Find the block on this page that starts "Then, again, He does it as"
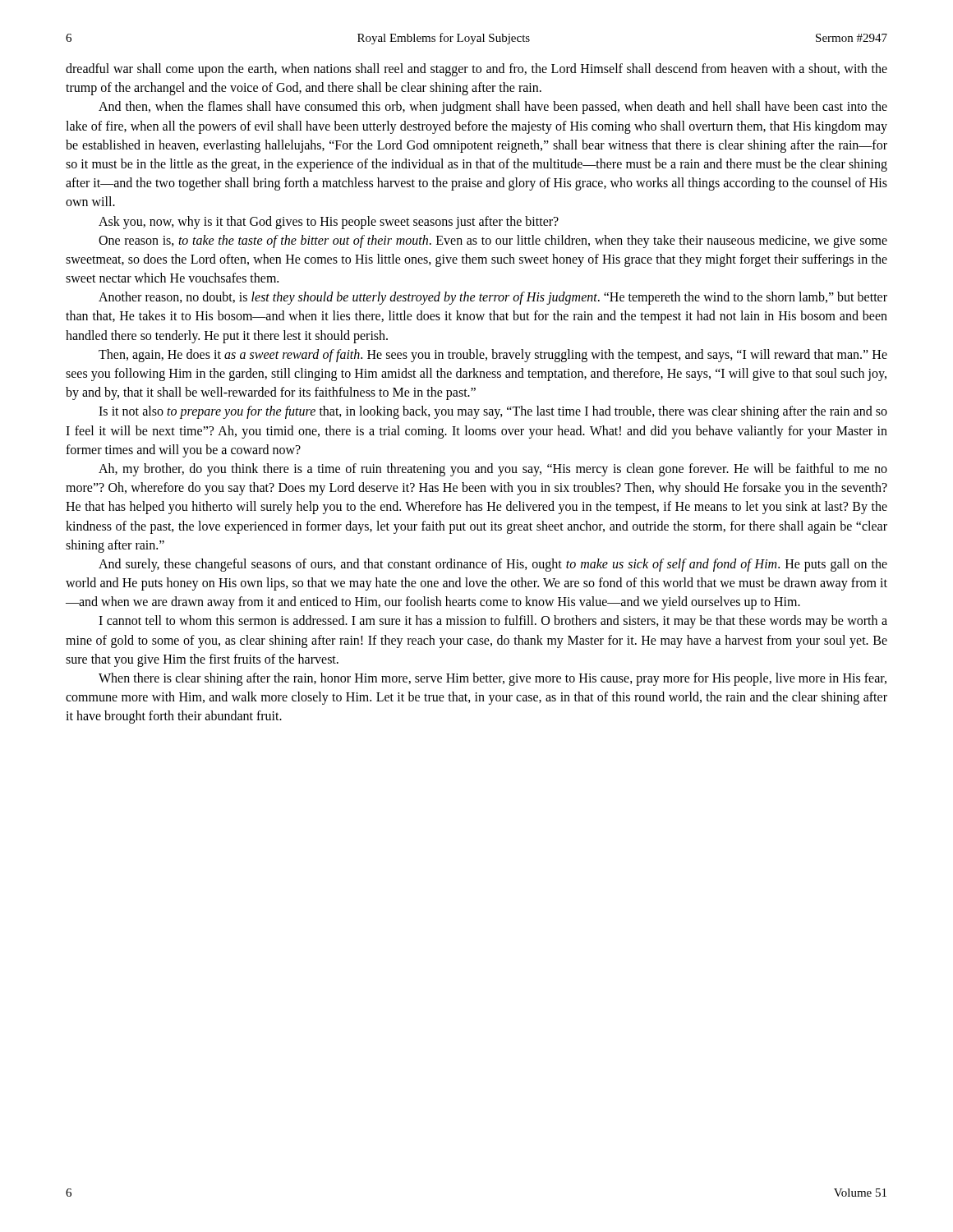Viewport: 953px width, 1232px height. (x=476, y=373)
